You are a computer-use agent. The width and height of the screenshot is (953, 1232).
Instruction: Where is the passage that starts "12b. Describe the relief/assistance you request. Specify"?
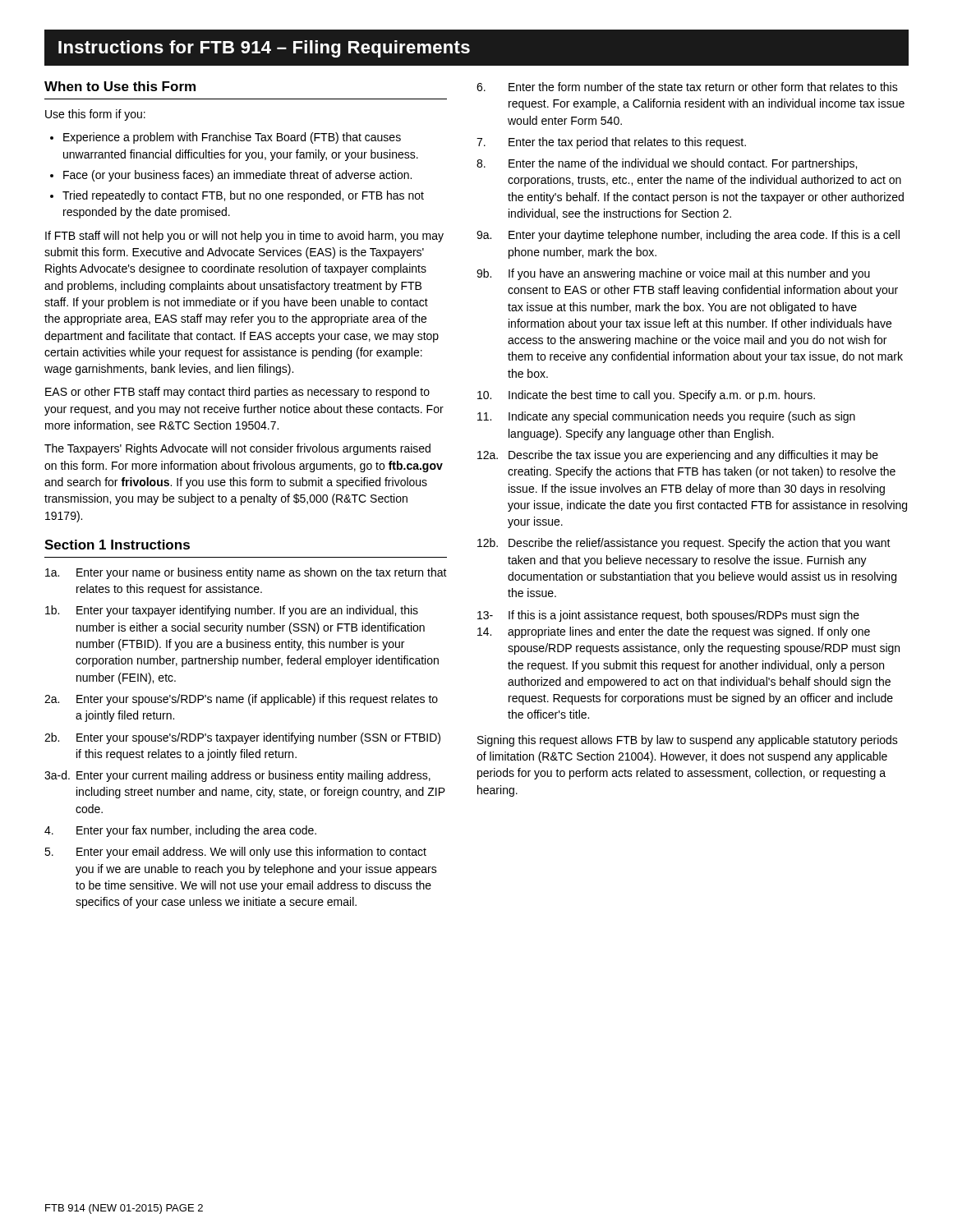[693, 568]
